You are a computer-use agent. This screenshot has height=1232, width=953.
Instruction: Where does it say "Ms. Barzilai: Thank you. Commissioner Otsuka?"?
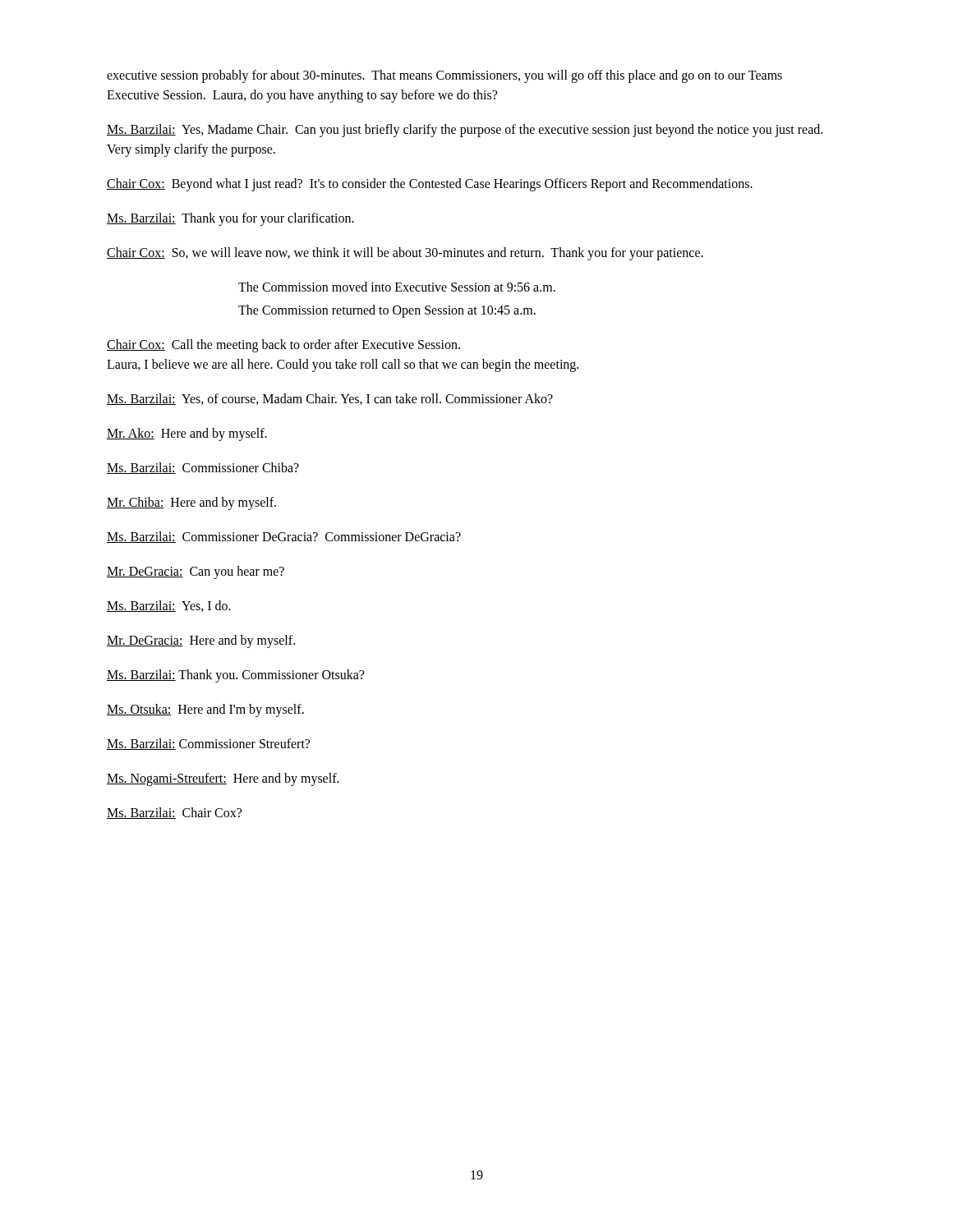[236, 675]
